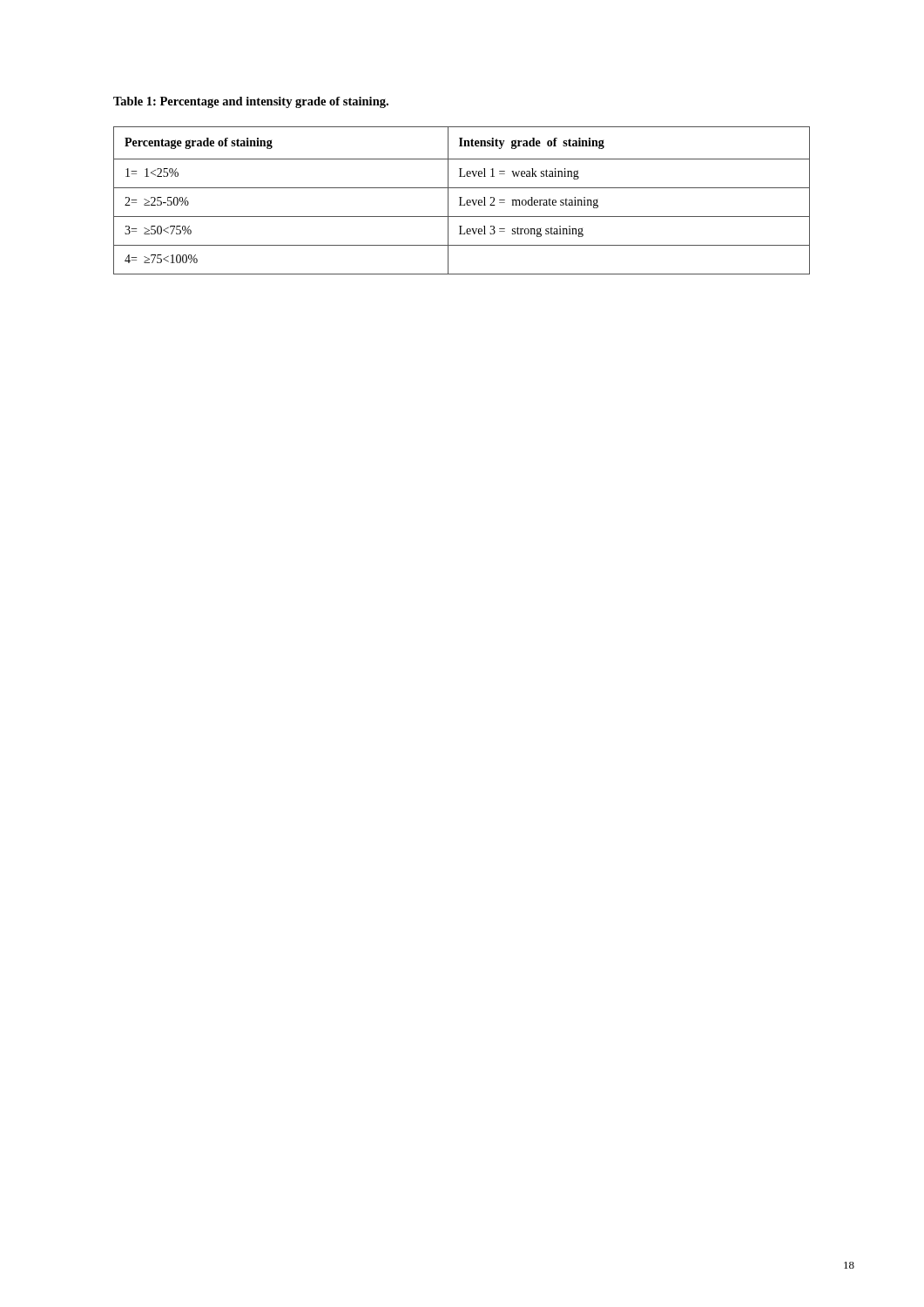Find the caption that says "Table 1: Percentage and intensity grade of staining."
The width and height of the screenshot is (924, 1307).
point(251,101)
